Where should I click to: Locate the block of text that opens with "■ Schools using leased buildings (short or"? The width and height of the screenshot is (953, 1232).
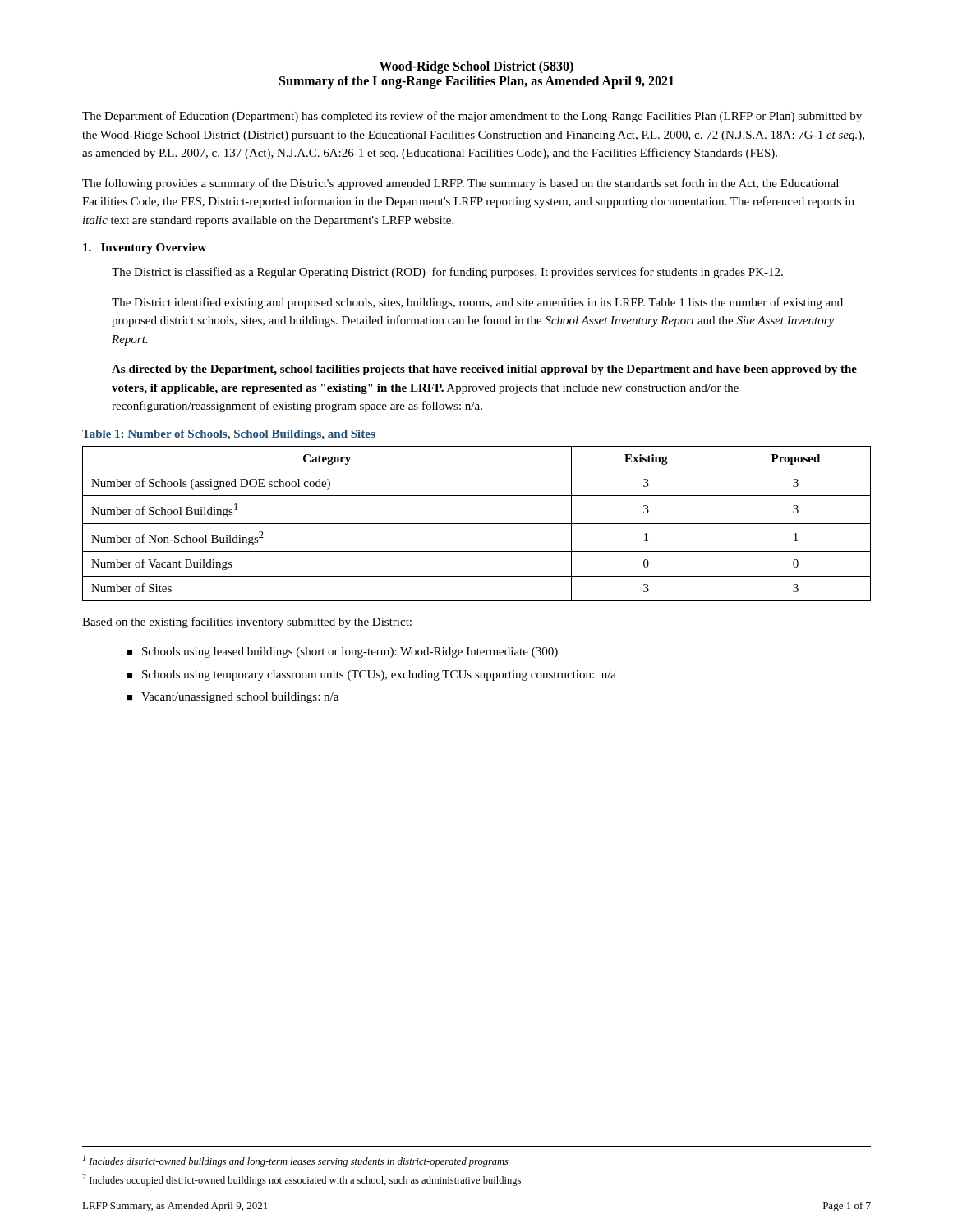point(342,651)
